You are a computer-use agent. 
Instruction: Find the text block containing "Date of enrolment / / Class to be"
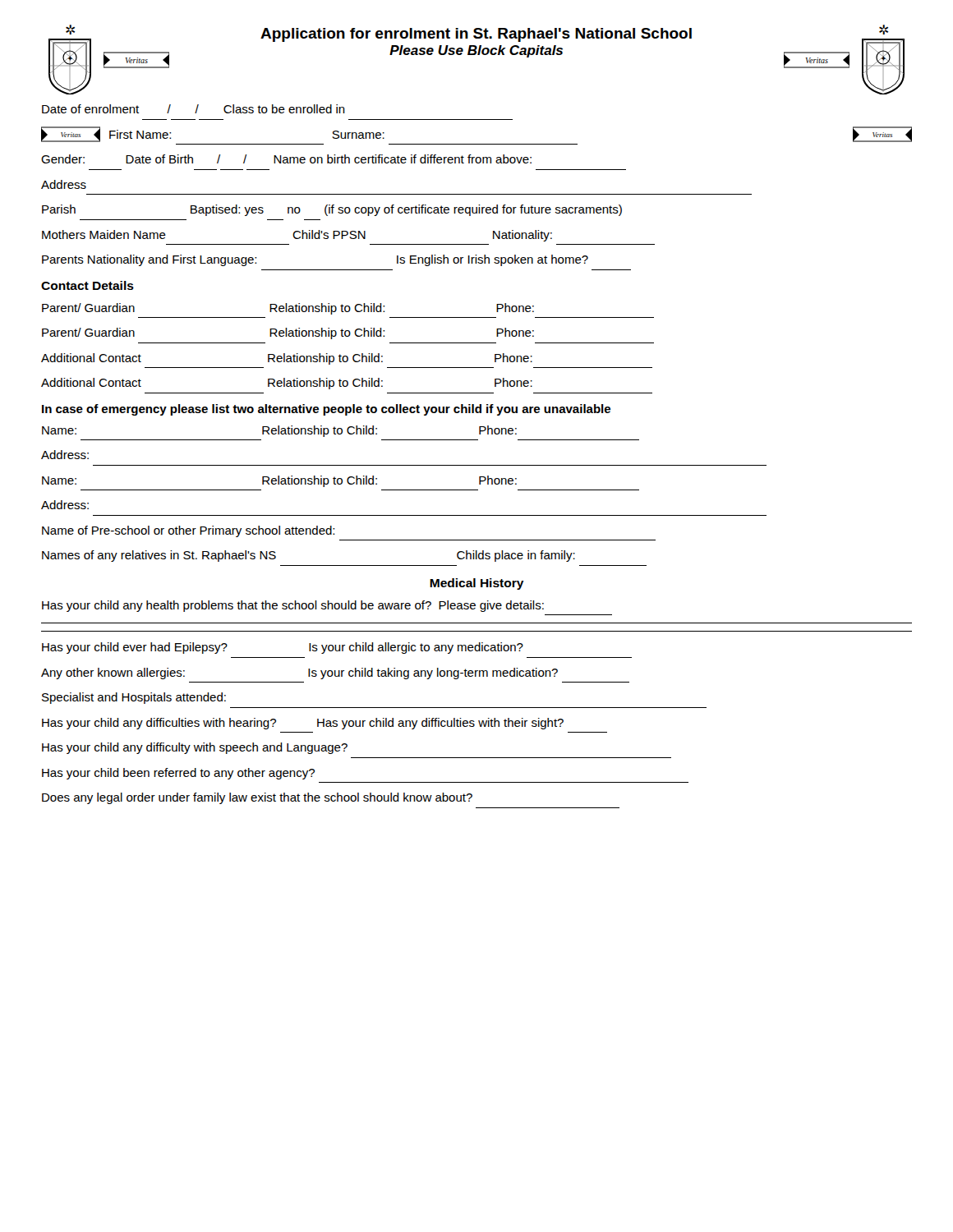pos(277,110)
